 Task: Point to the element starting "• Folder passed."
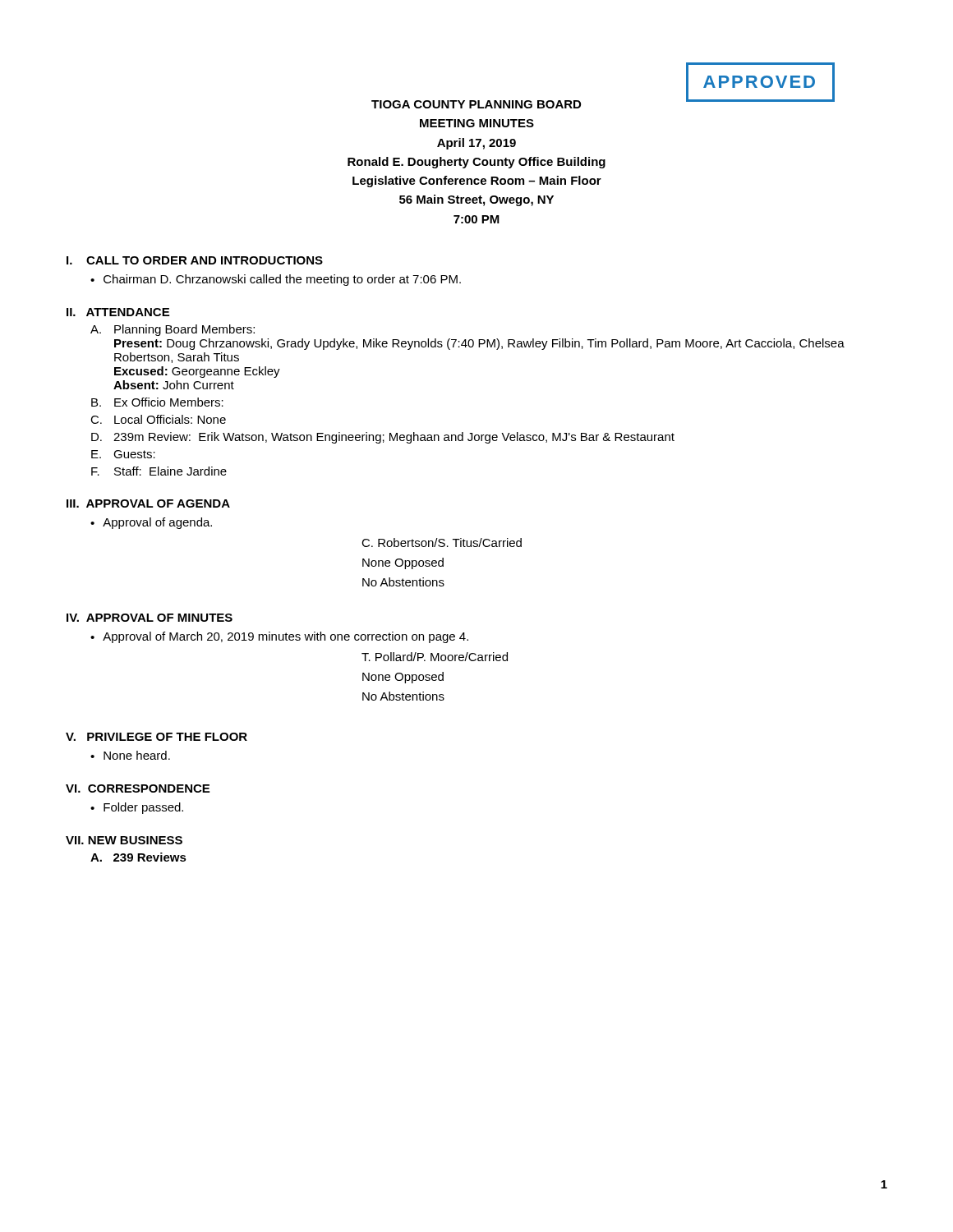click(x=137, y=808)
